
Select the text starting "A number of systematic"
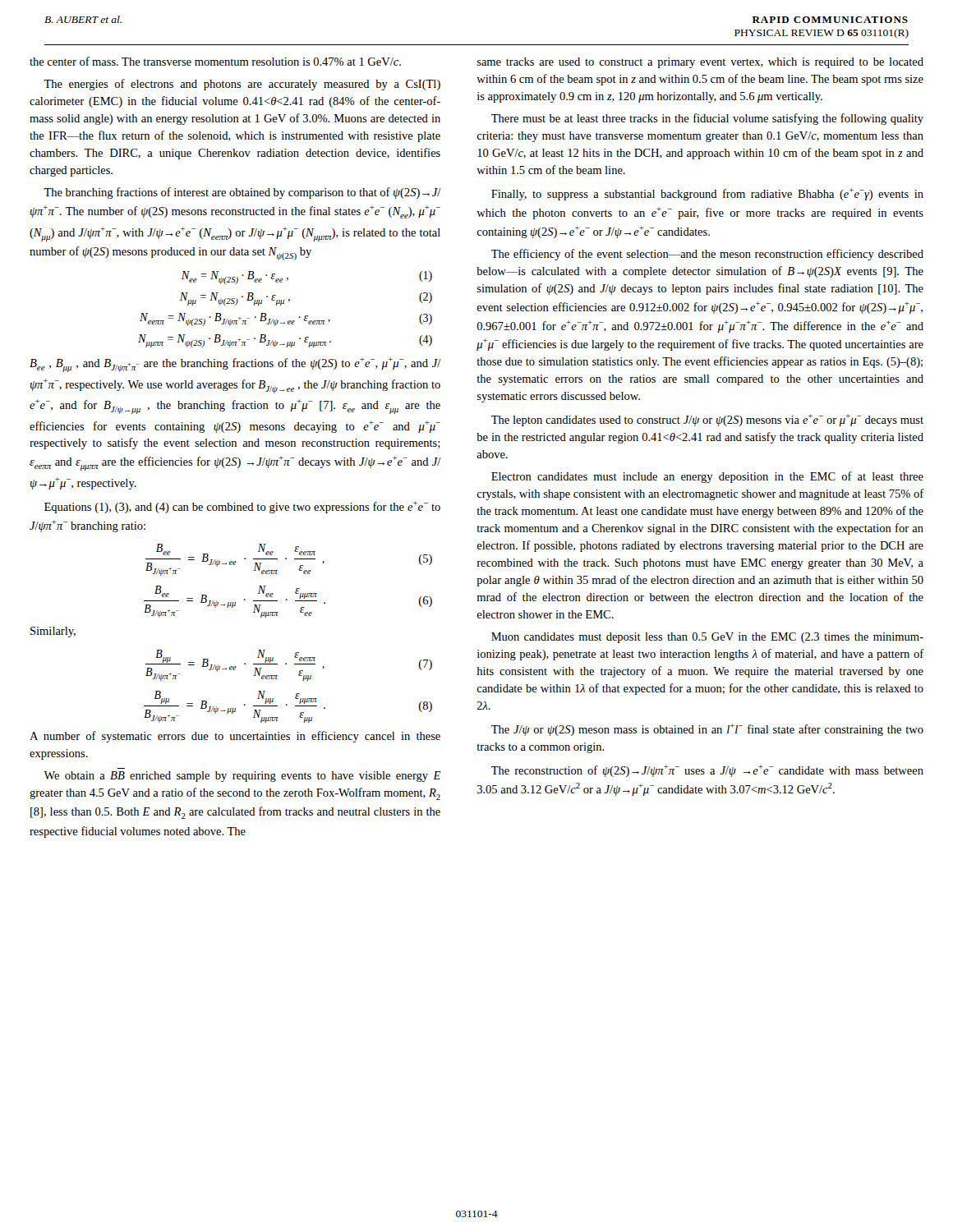coord(235,784)
